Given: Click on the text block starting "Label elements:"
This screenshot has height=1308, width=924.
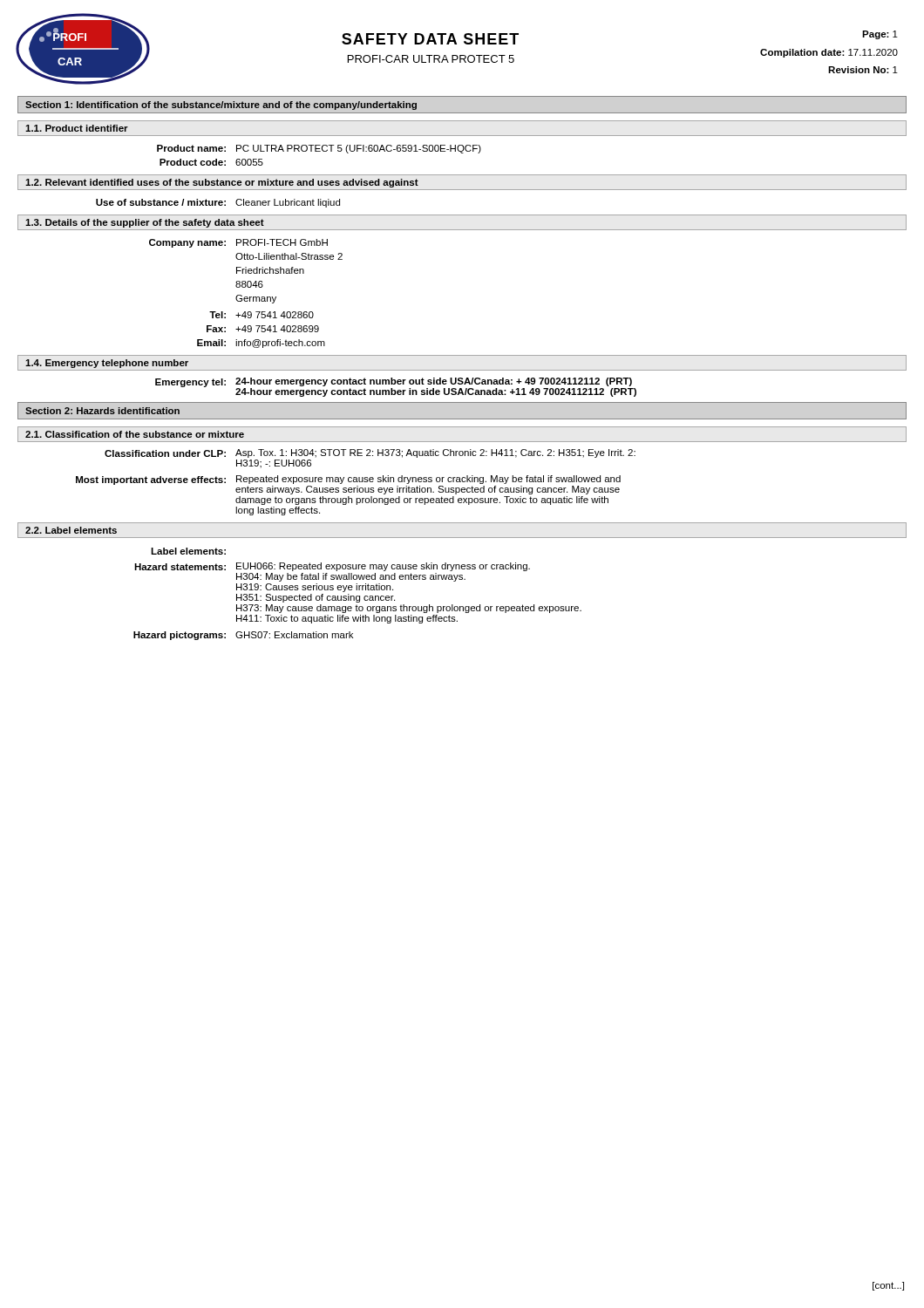Looking at the screenshot, I should click(x=188, y=551).
